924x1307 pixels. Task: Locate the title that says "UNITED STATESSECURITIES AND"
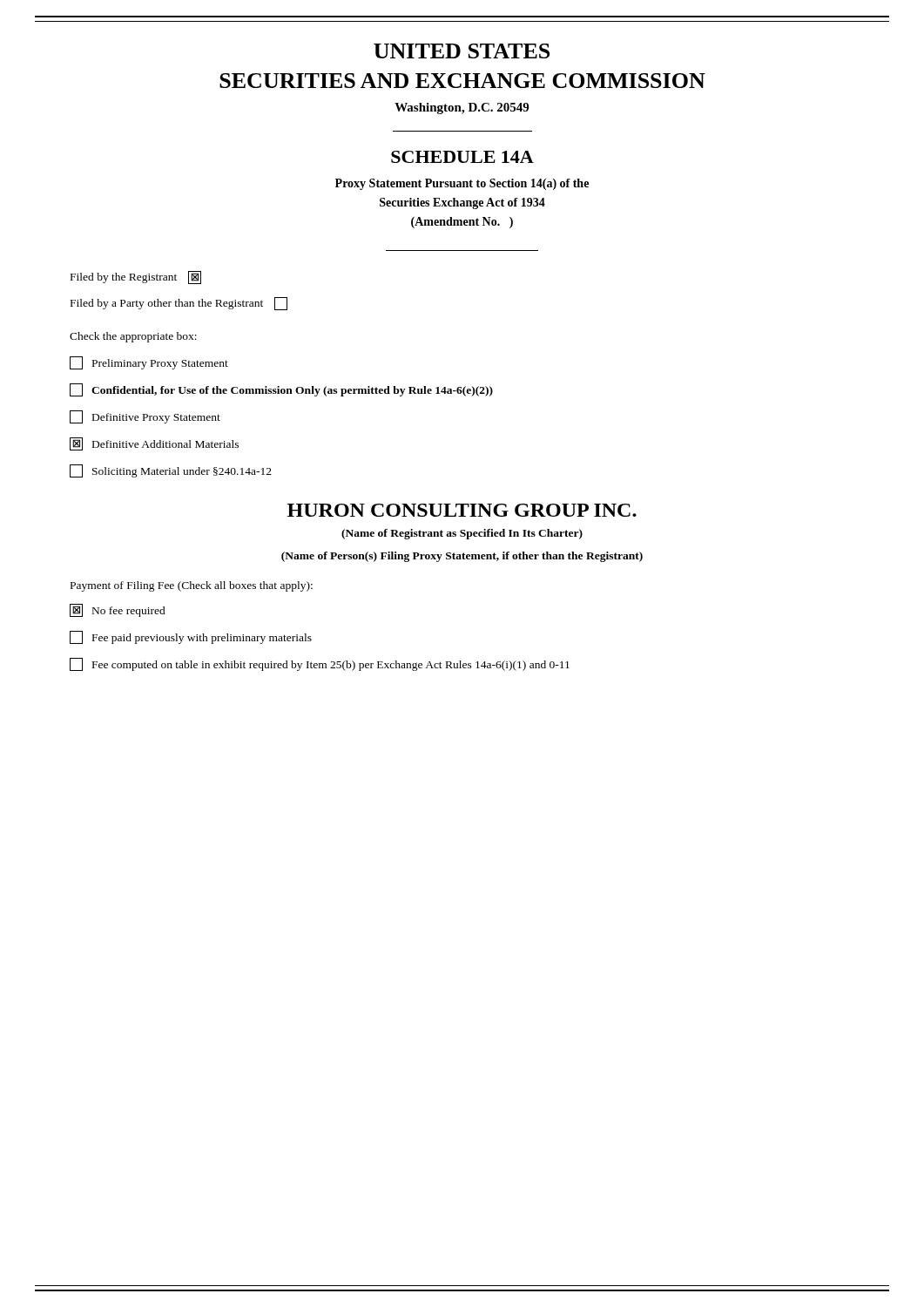tap(462, 76)
